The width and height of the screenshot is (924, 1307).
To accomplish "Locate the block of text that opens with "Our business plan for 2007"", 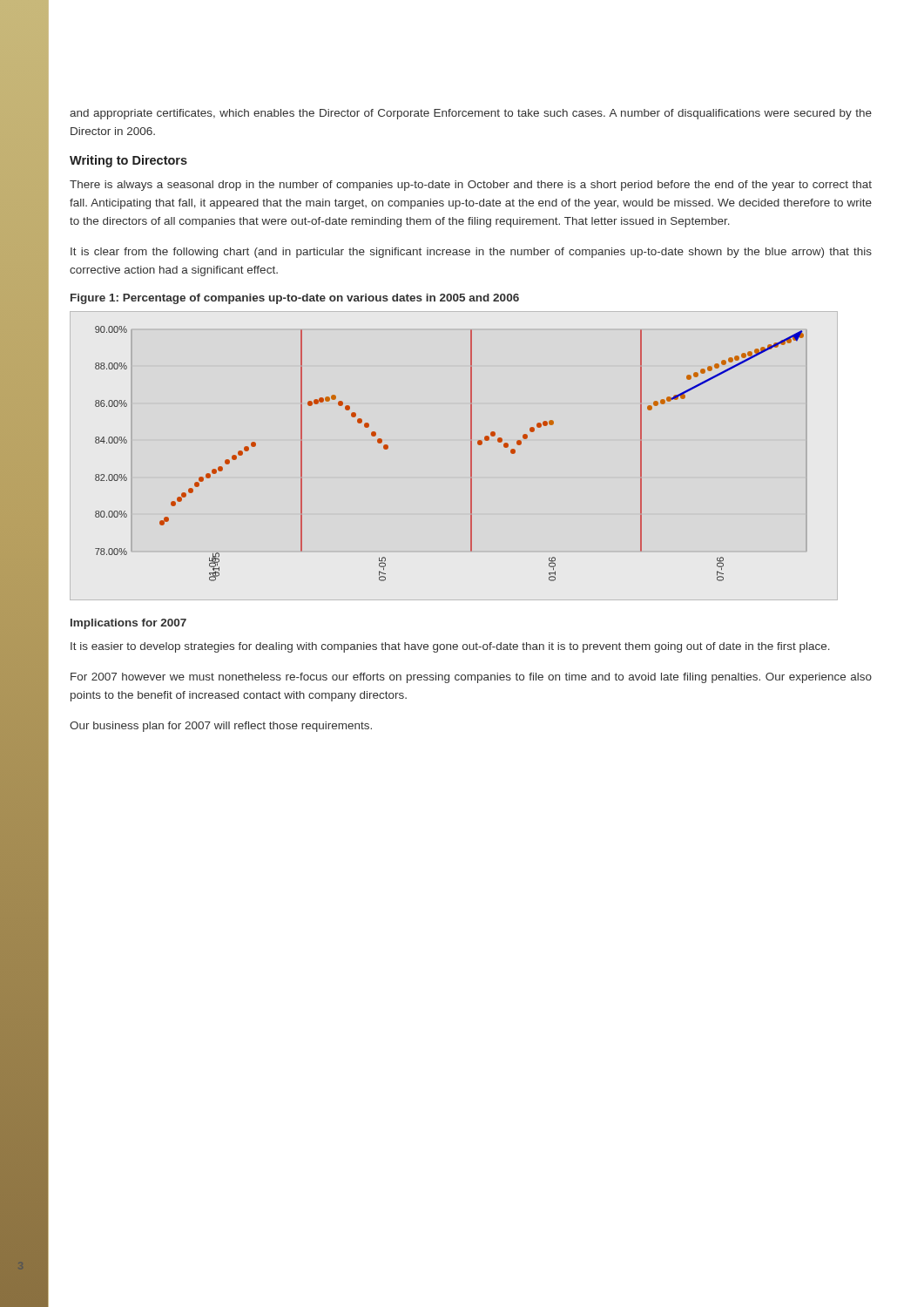I will pyautogui.click(x=221, y=726).
